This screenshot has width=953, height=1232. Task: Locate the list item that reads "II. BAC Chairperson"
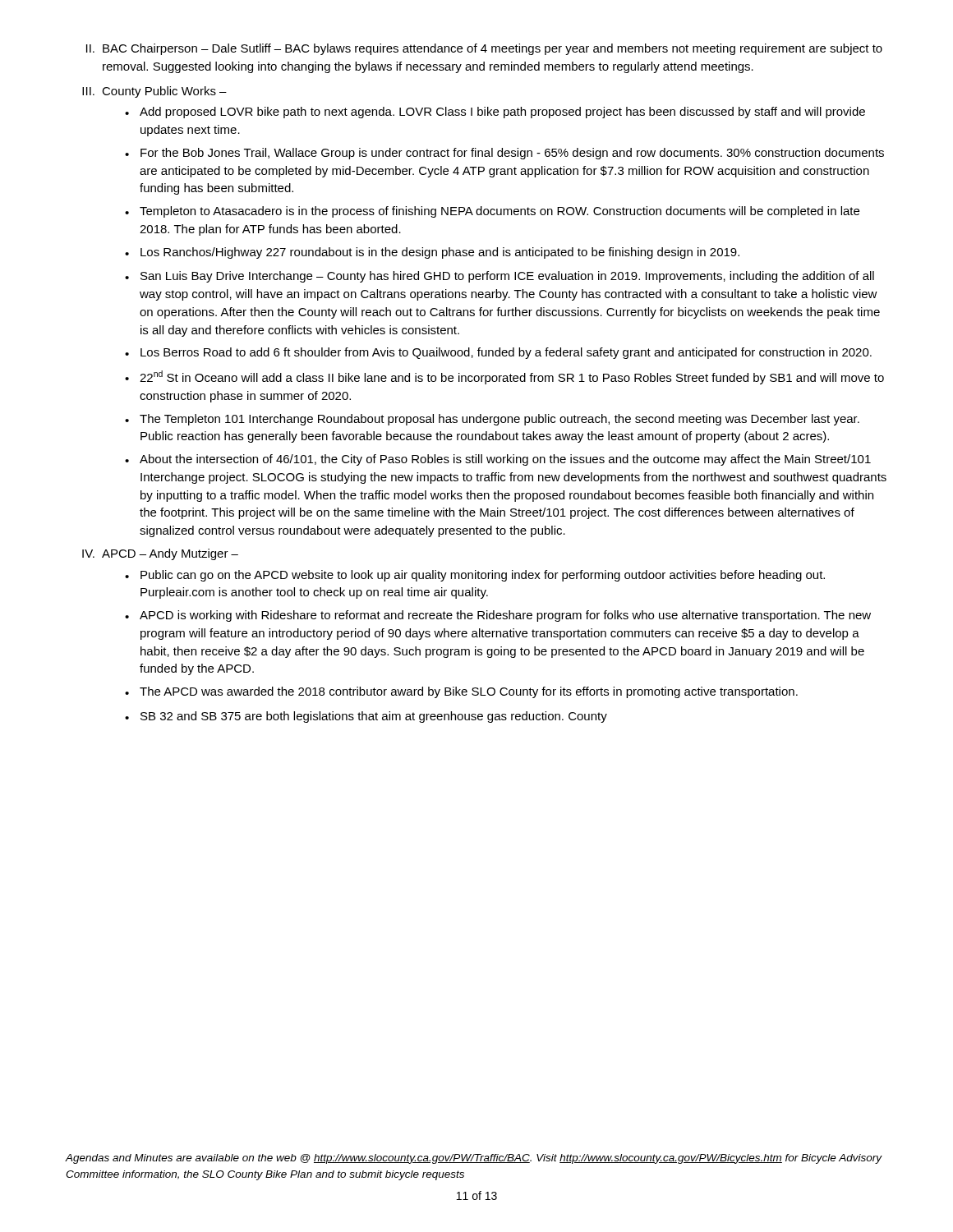(476, 57)
